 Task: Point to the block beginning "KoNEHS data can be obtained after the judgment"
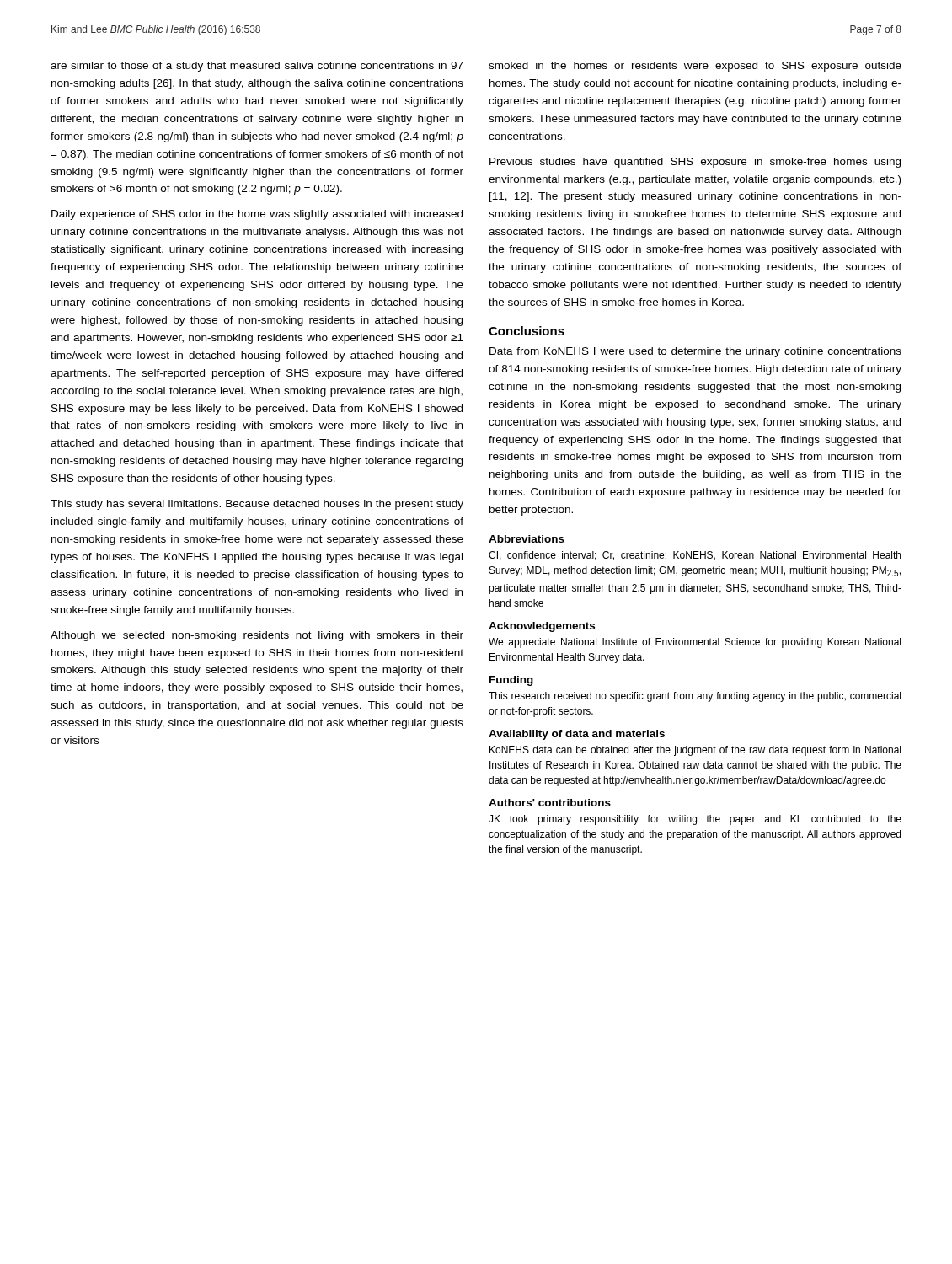click(x=695, y=765)
